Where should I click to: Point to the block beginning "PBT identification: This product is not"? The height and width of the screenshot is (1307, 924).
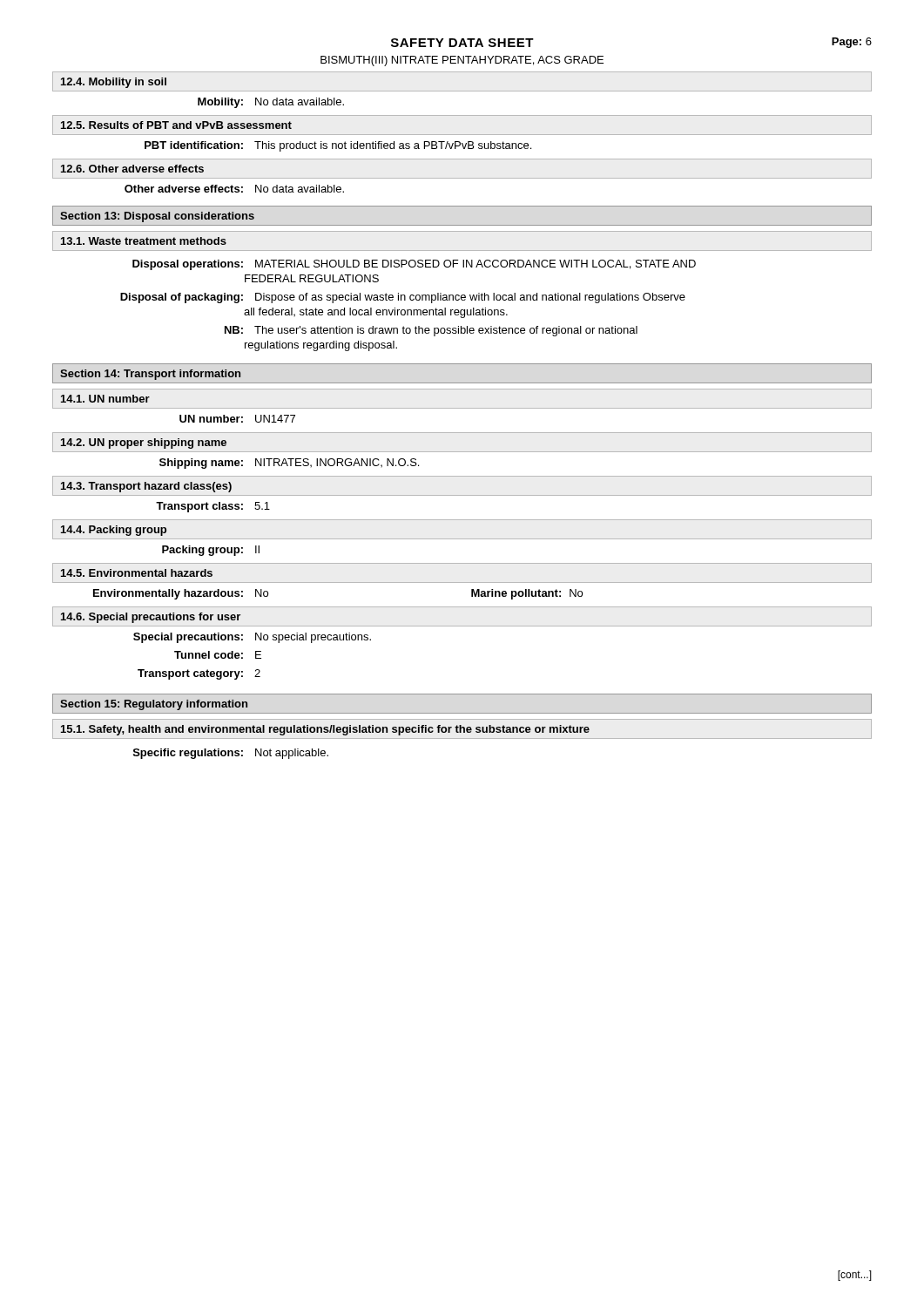point(462,145)
